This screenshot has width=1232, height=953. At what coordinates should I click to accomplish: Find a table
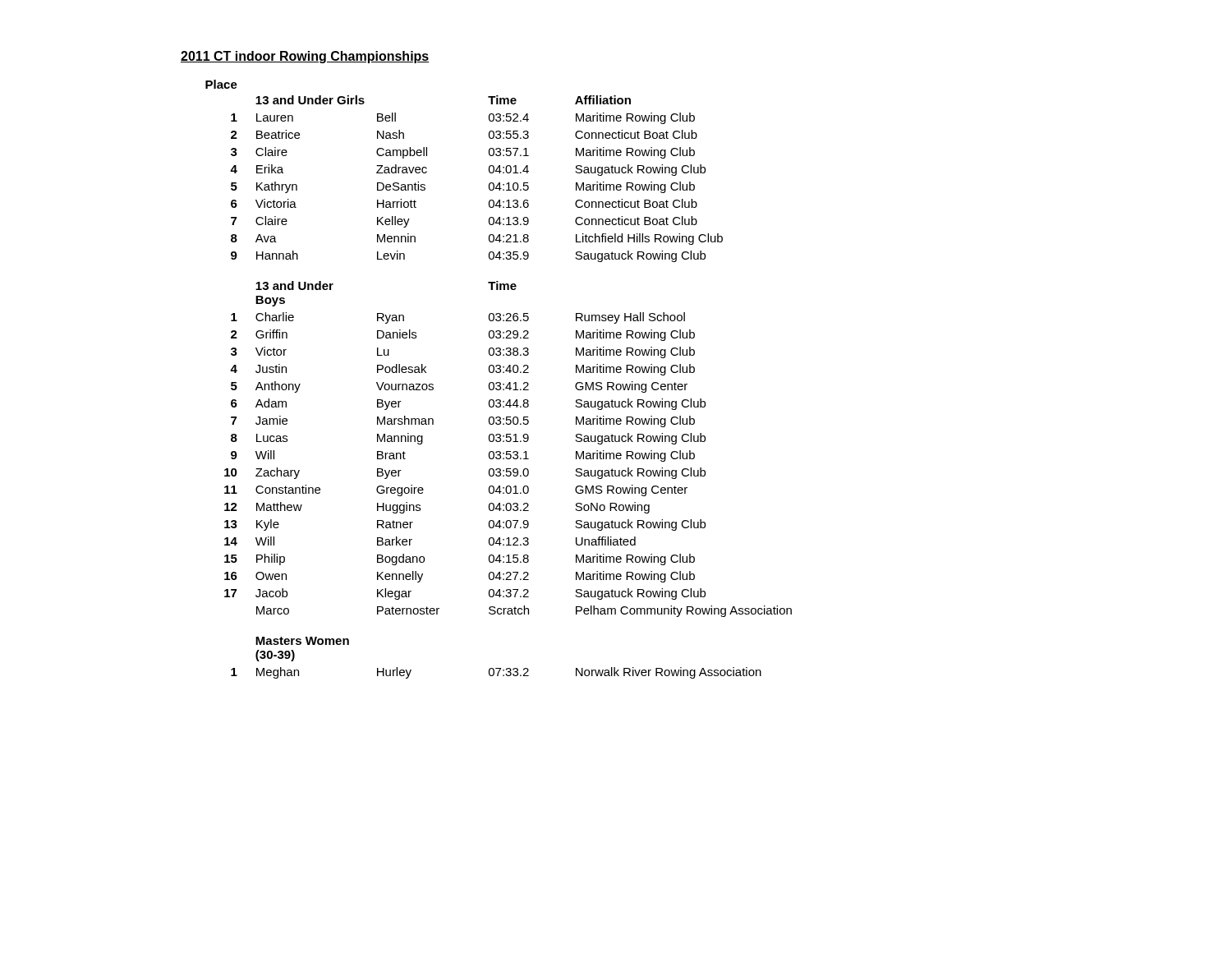pyautogui.click(x=632, y=378)
